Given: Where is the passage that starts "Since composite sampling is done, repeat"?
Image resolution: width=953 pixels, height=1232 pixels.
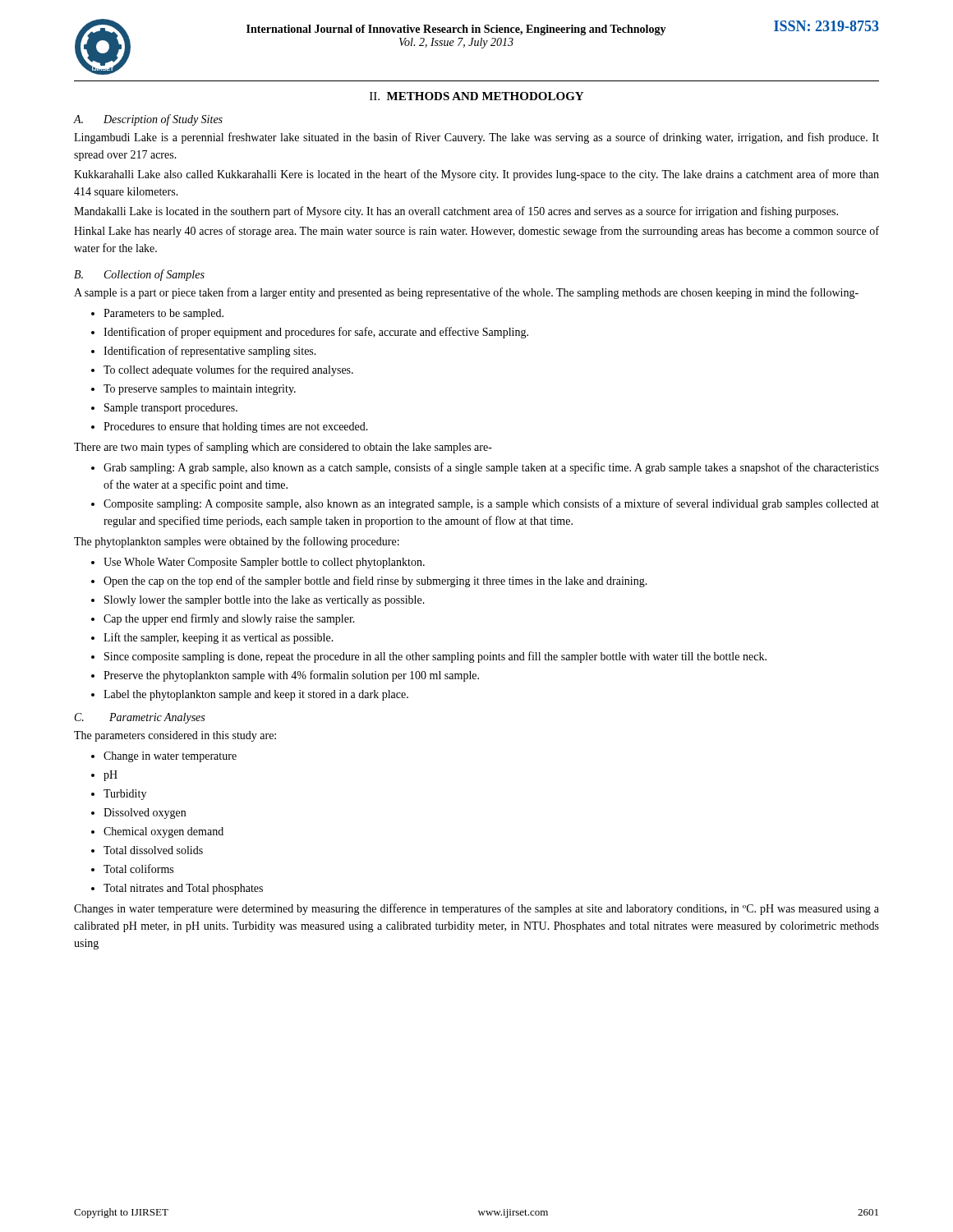Looking at the screenshot, I should pos(435,657).
